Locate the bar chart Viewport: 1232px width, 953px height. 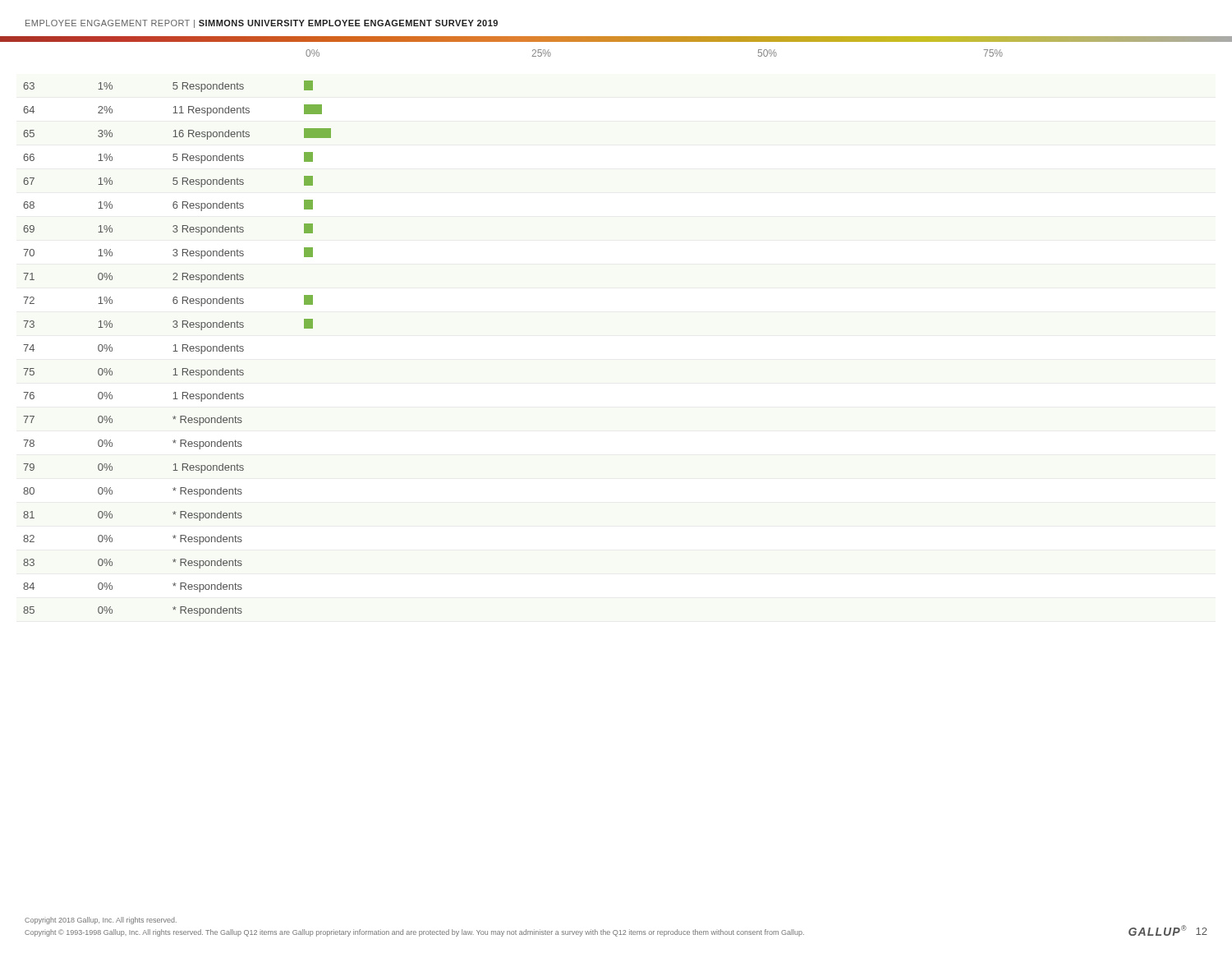coord(616,332)
